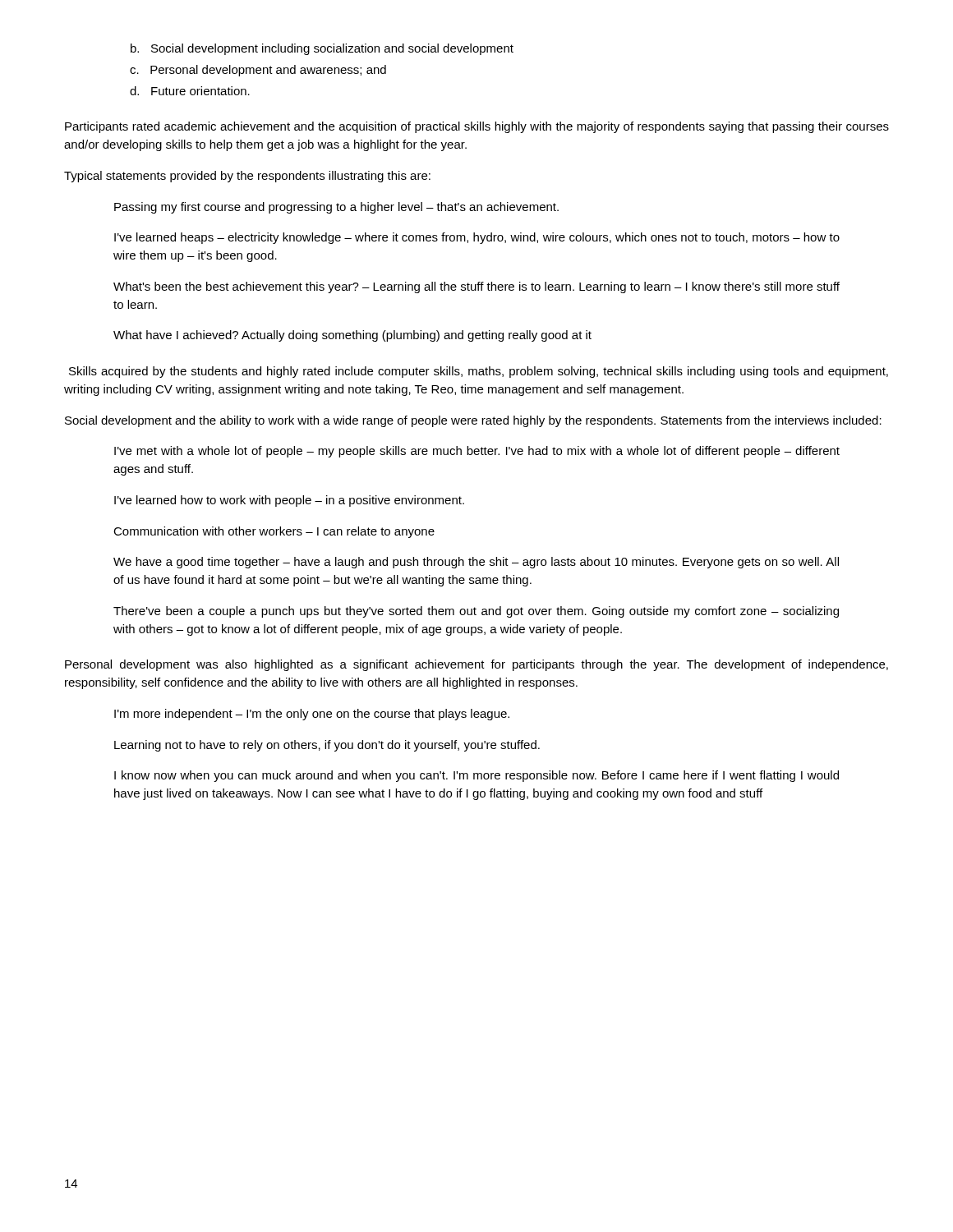Locate the text "c. Personal development and awareness; and"

coord(258,69)
